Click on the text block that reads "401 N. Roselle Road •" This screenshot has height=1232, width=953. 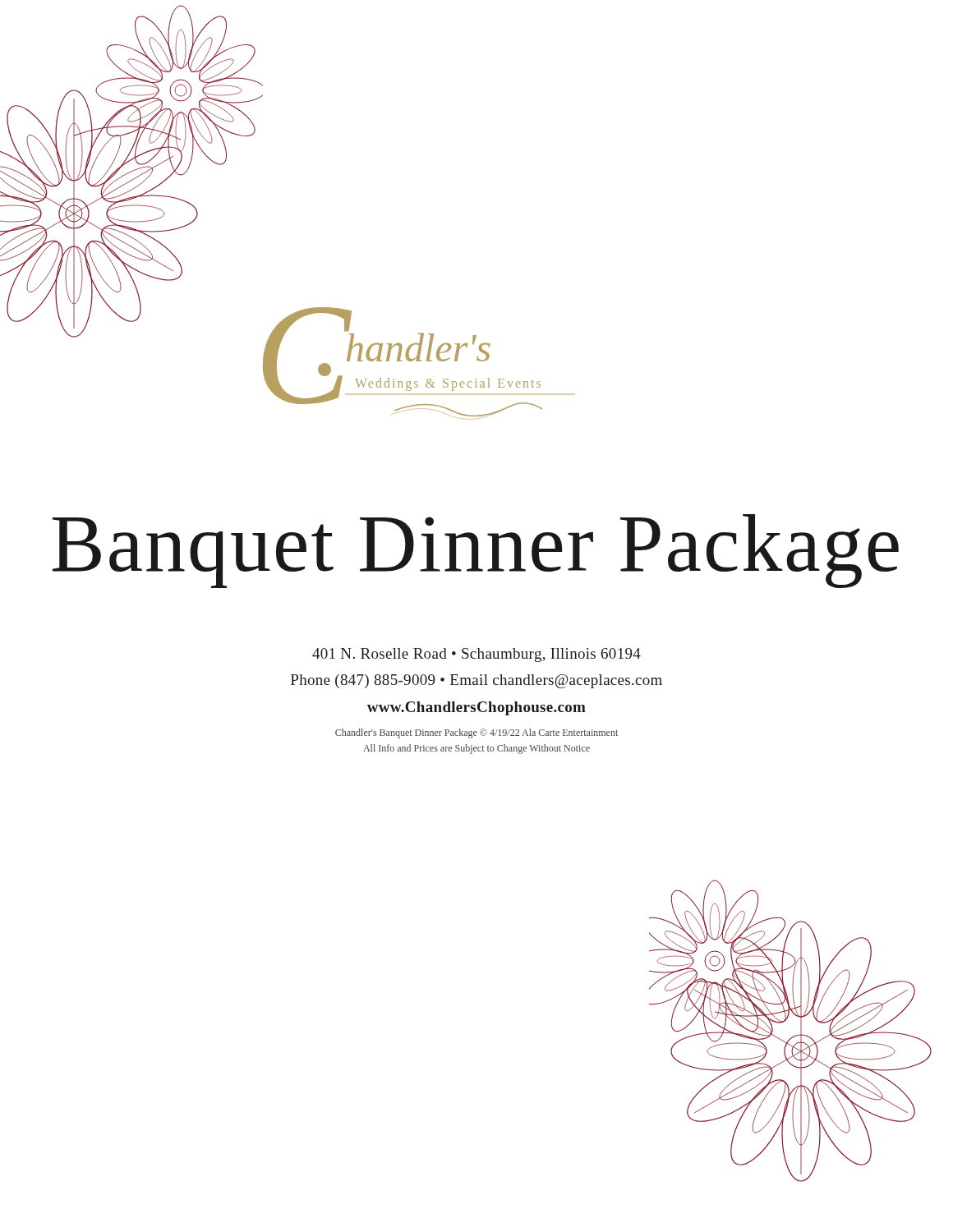pyautogui.click(x=476, y=699)
